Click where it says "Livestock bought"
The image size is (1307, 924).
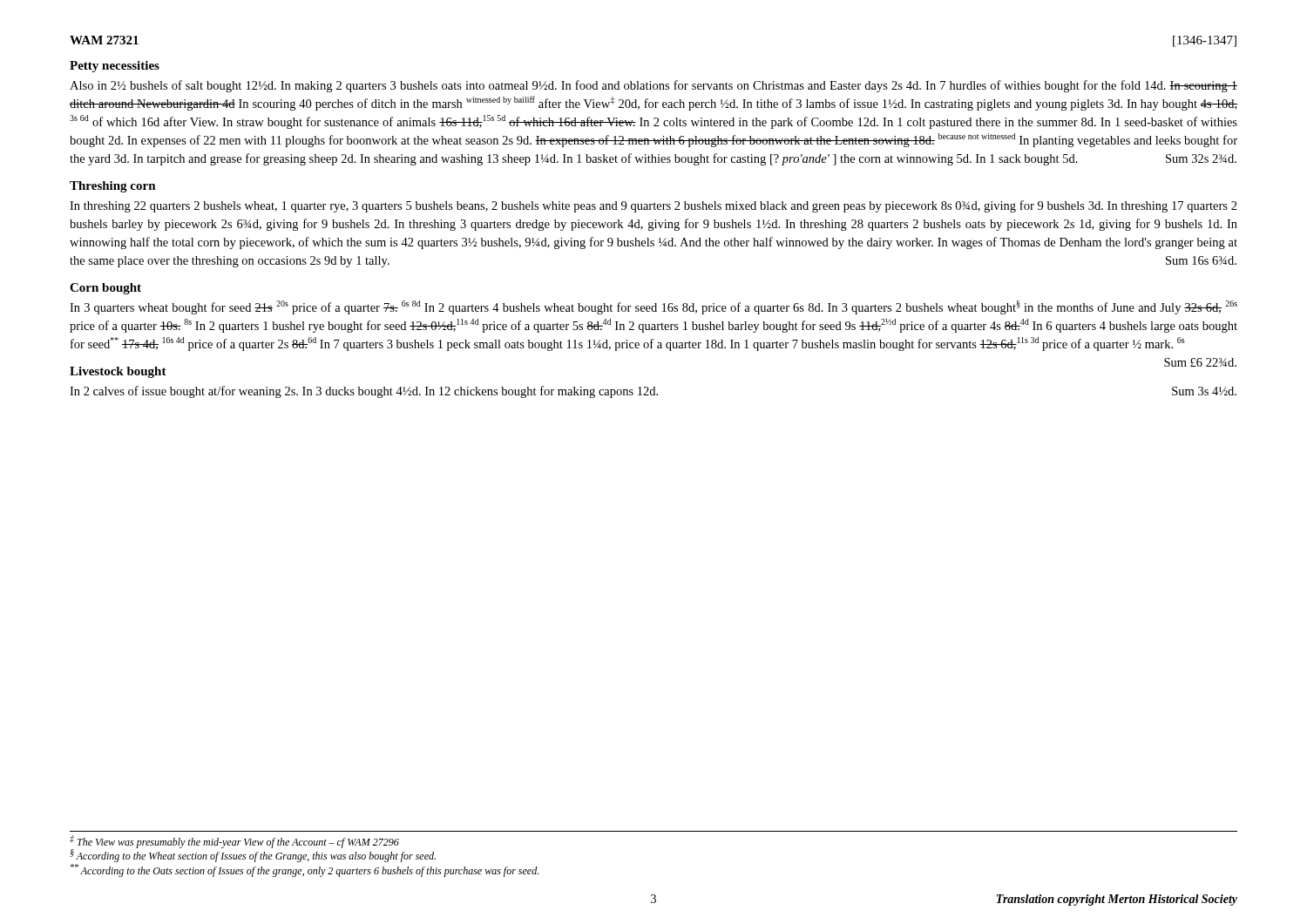click(118, 371)
